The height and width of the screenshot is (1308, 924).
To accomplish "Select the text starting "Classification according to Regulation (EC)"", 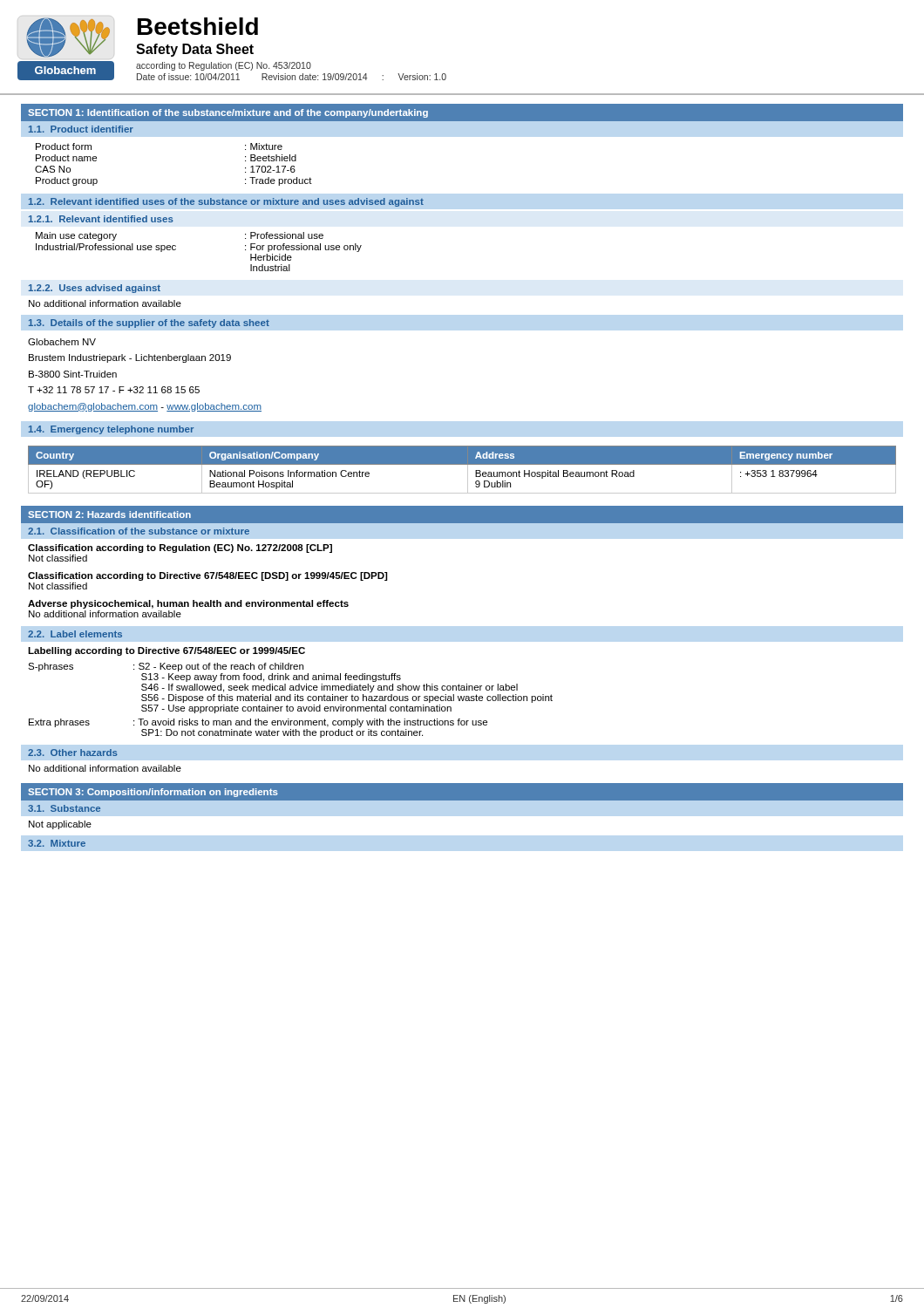I will click(180, 553).
